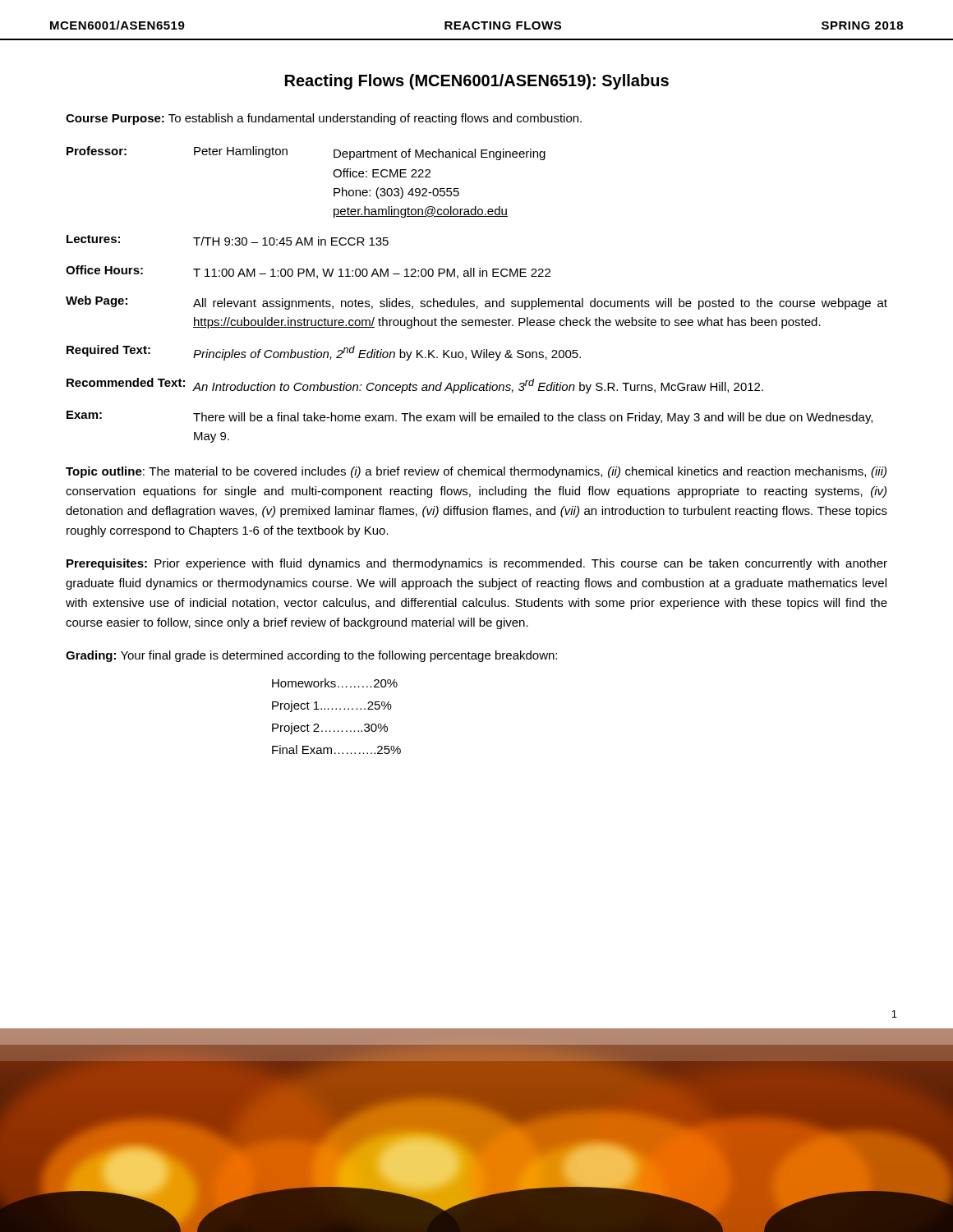Screen dimensions: 1232x953
Task: Find the block starting "Required Text: Principles of Combustion,"
Action: 476,353
